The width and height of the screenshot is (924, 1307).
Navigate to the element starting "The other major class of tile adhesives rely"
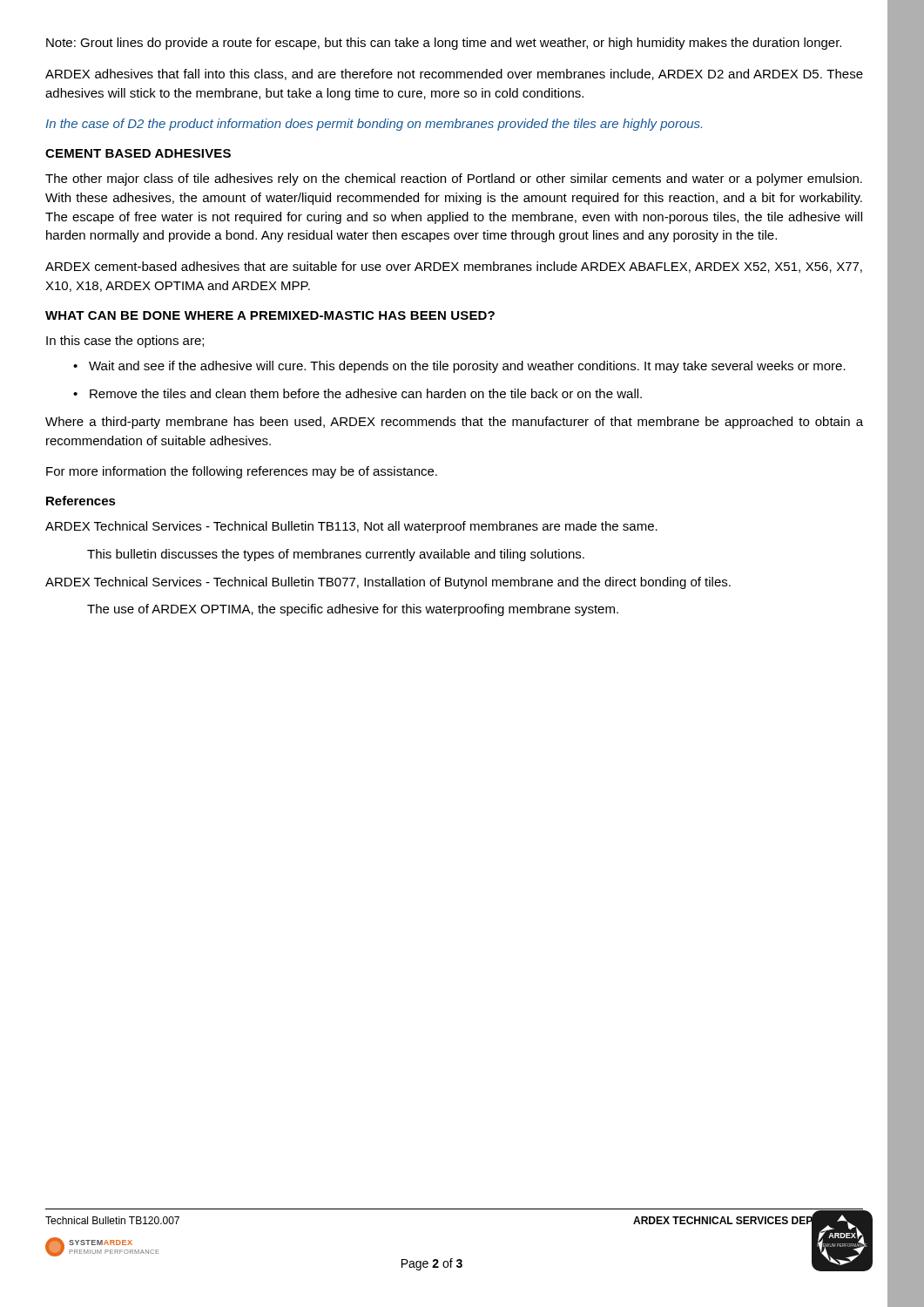[454, 207]
